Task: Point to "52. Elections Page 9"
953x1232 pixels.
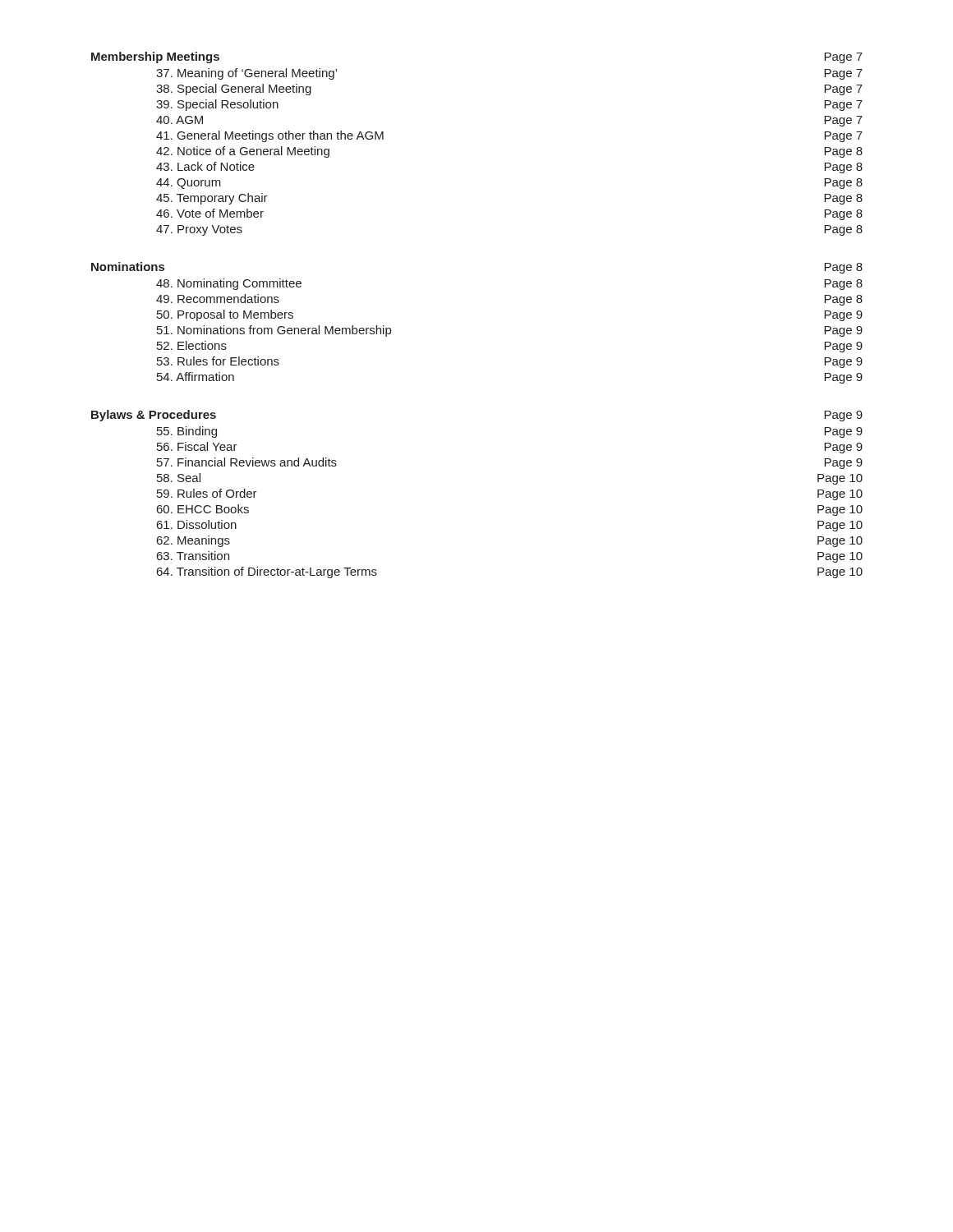Action: 191,346
